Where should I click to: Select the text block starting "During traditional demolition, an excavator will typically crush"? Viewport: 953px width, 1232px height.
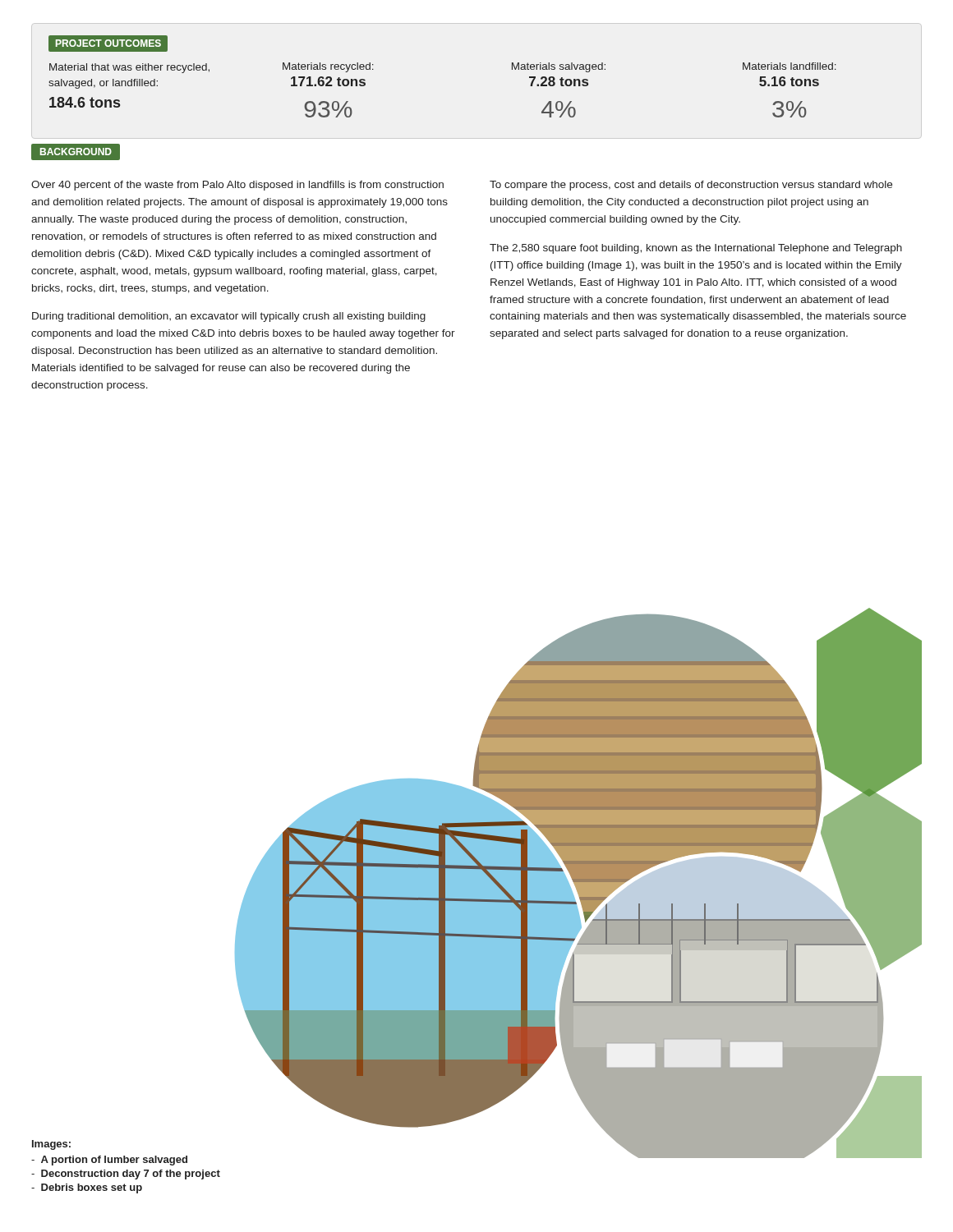(247, 351)
